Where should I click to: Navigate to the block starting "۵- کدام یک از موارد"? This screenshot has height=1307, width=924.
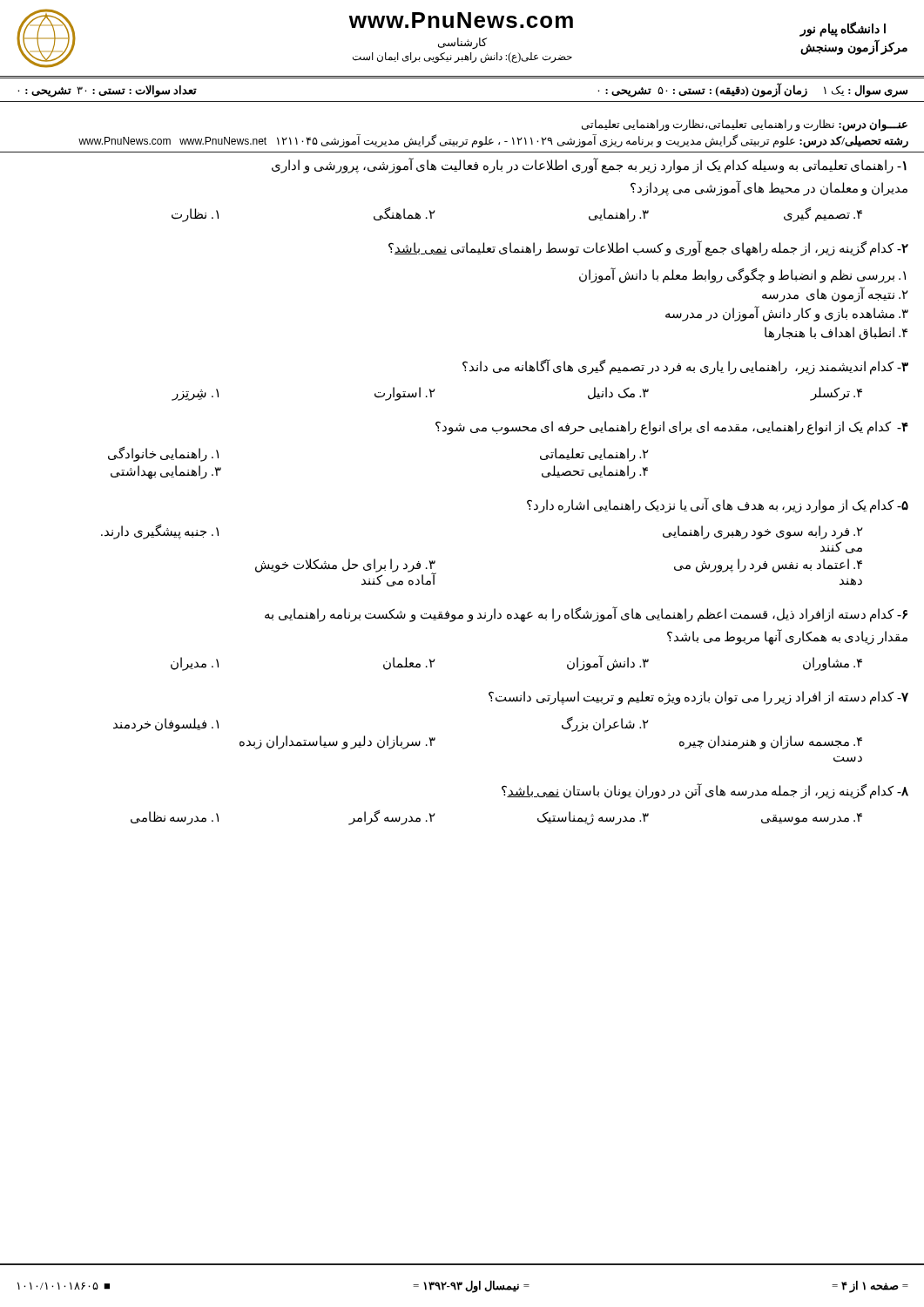[x=718, y=505]
